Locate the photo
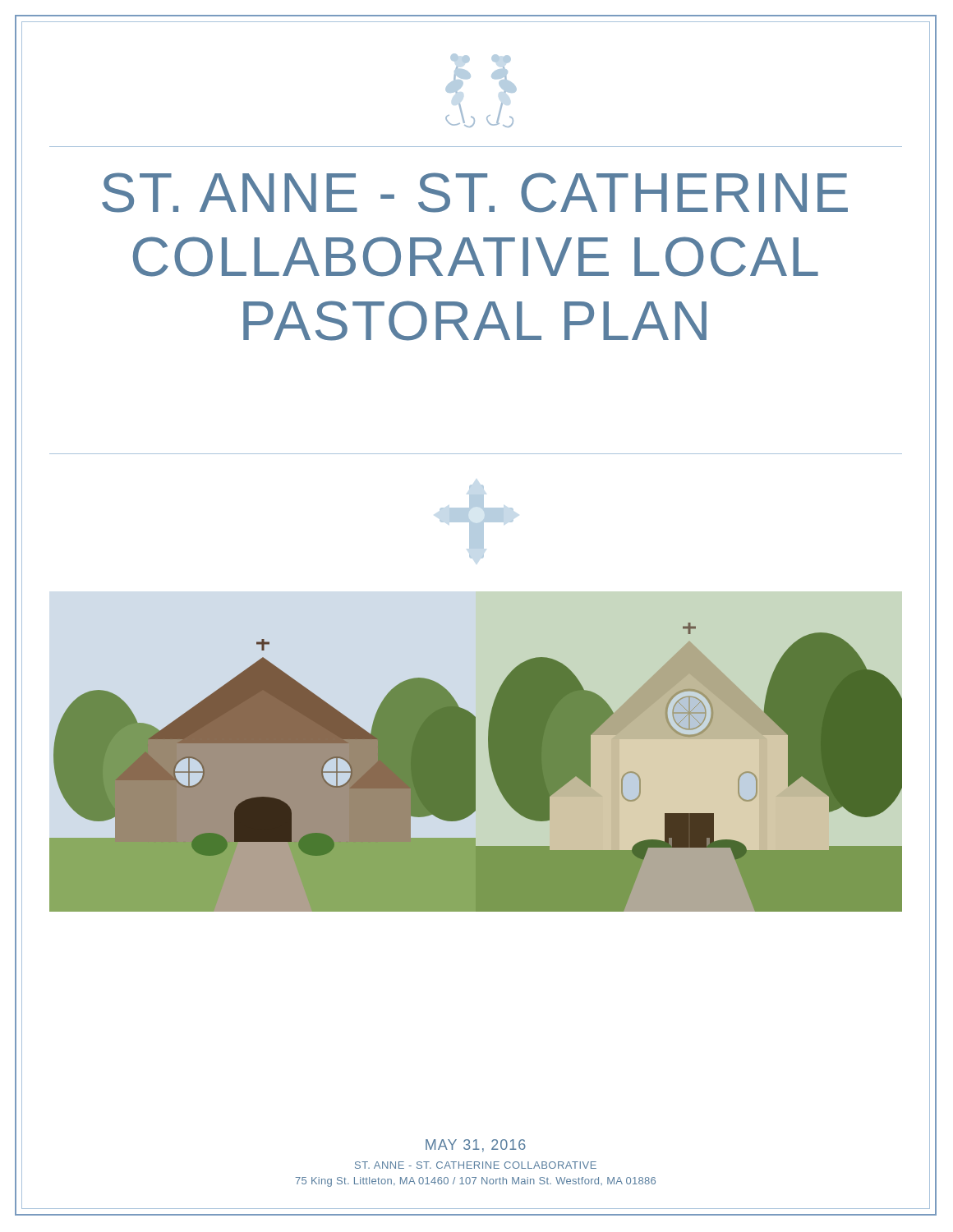This screenshot has height=1232, width=953. pos(476,752)
